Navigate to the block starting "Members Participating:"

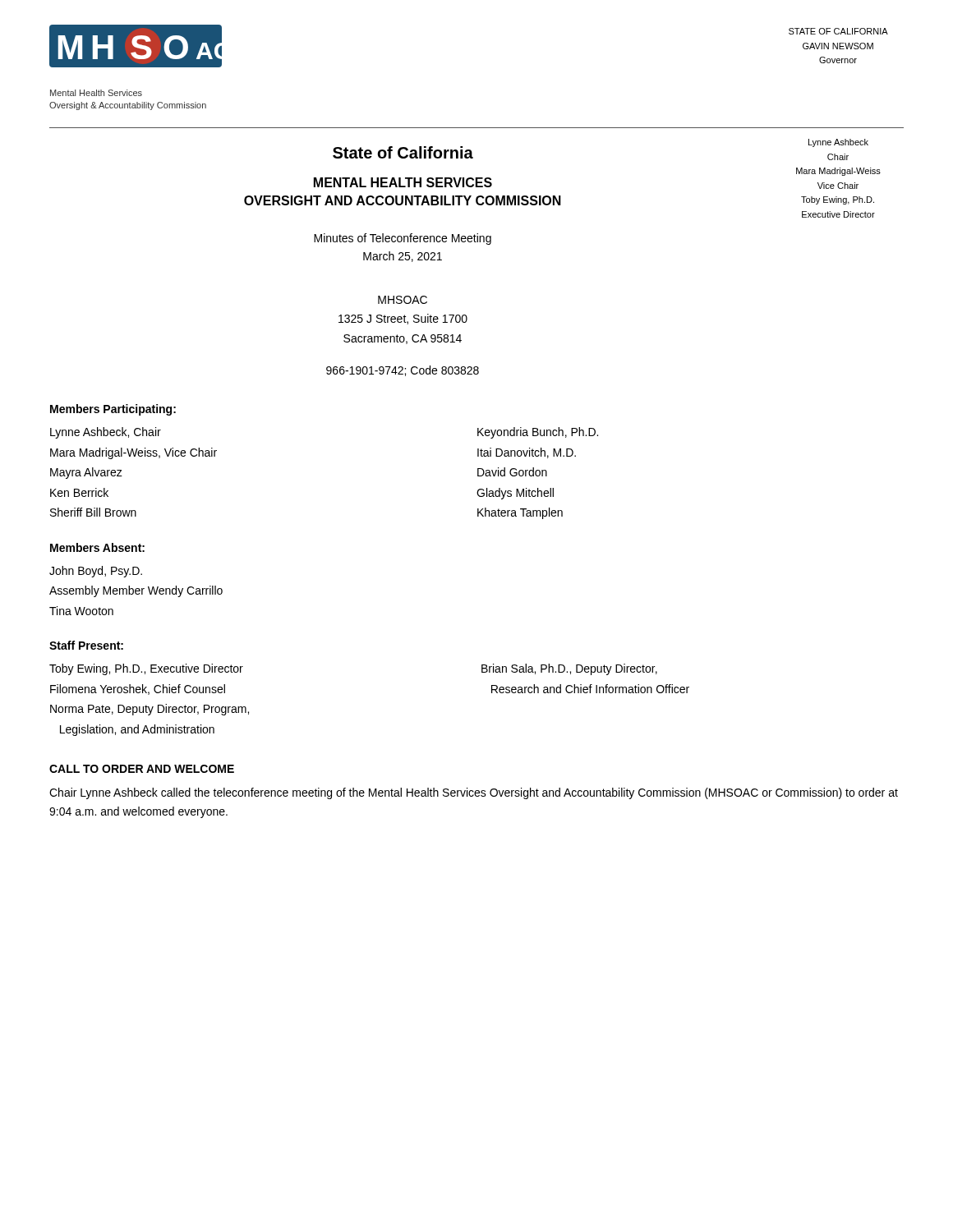click(x=113, y=409)
